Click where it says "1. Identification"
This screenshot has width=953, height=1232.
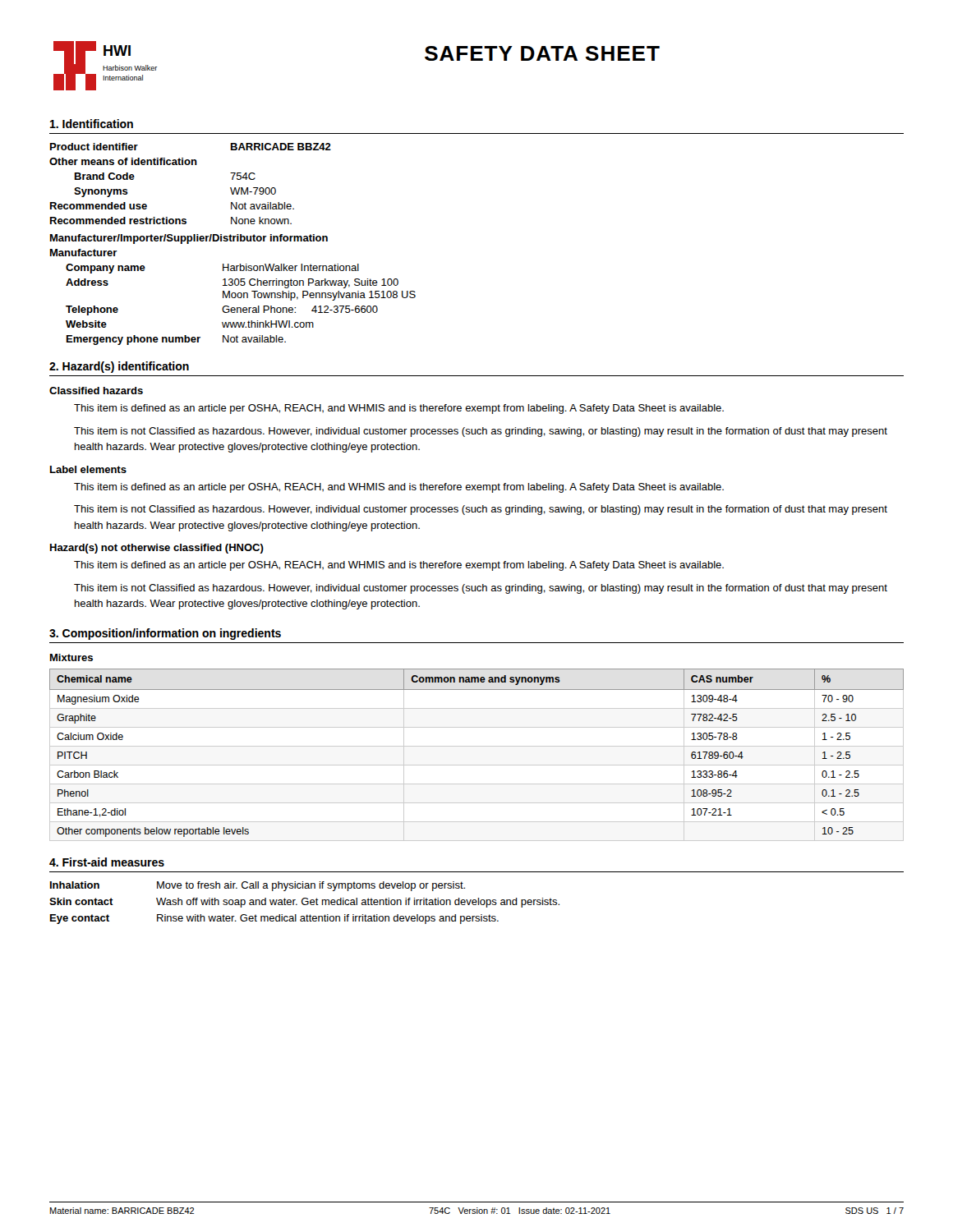[476, 126]
